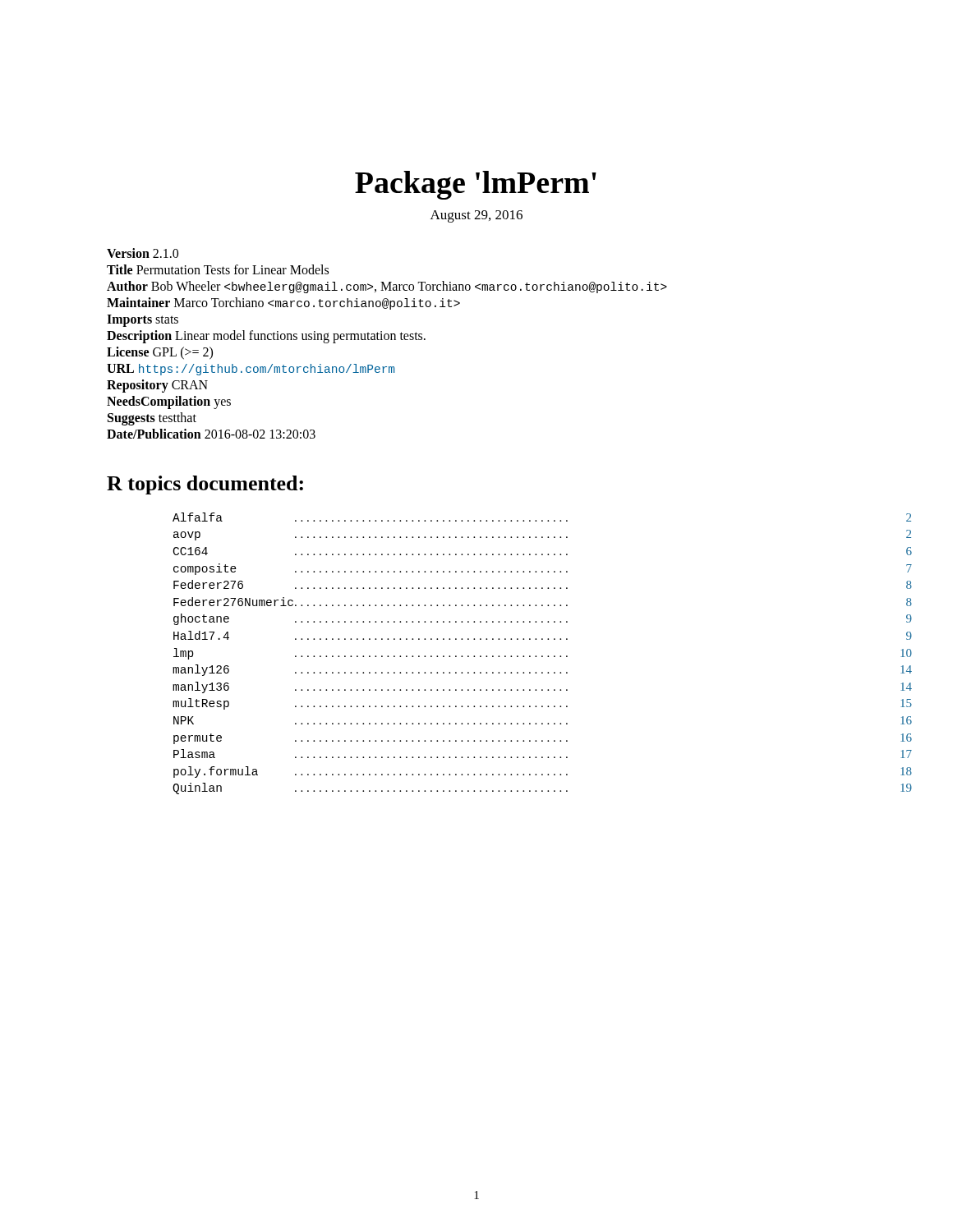Navigate to the block starting "Version 2.1.0"
Image resolution: width=953 pixels, height=1232 pixels.
coord(143,253)
